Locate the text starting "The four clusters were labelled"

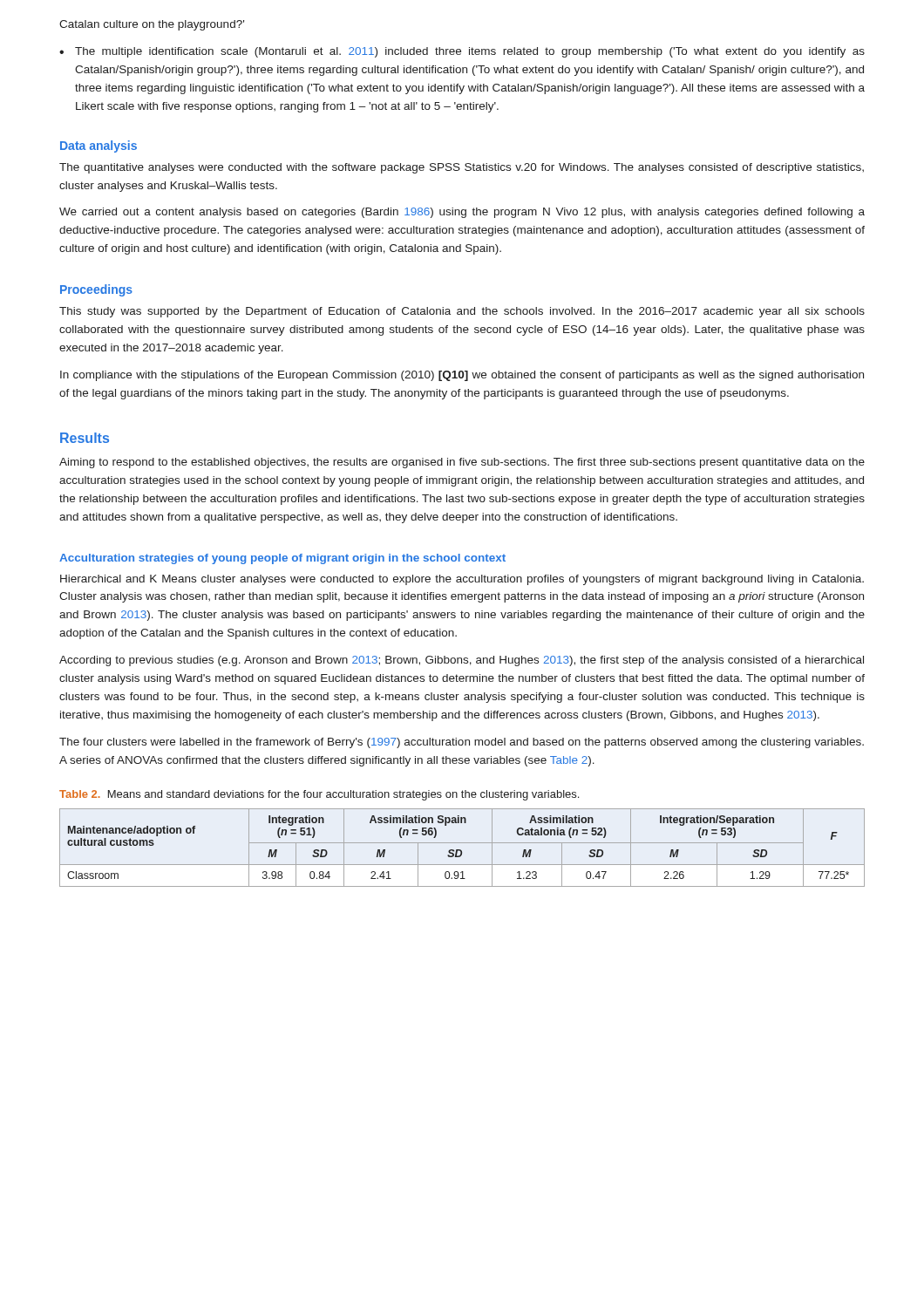(462, 752)
